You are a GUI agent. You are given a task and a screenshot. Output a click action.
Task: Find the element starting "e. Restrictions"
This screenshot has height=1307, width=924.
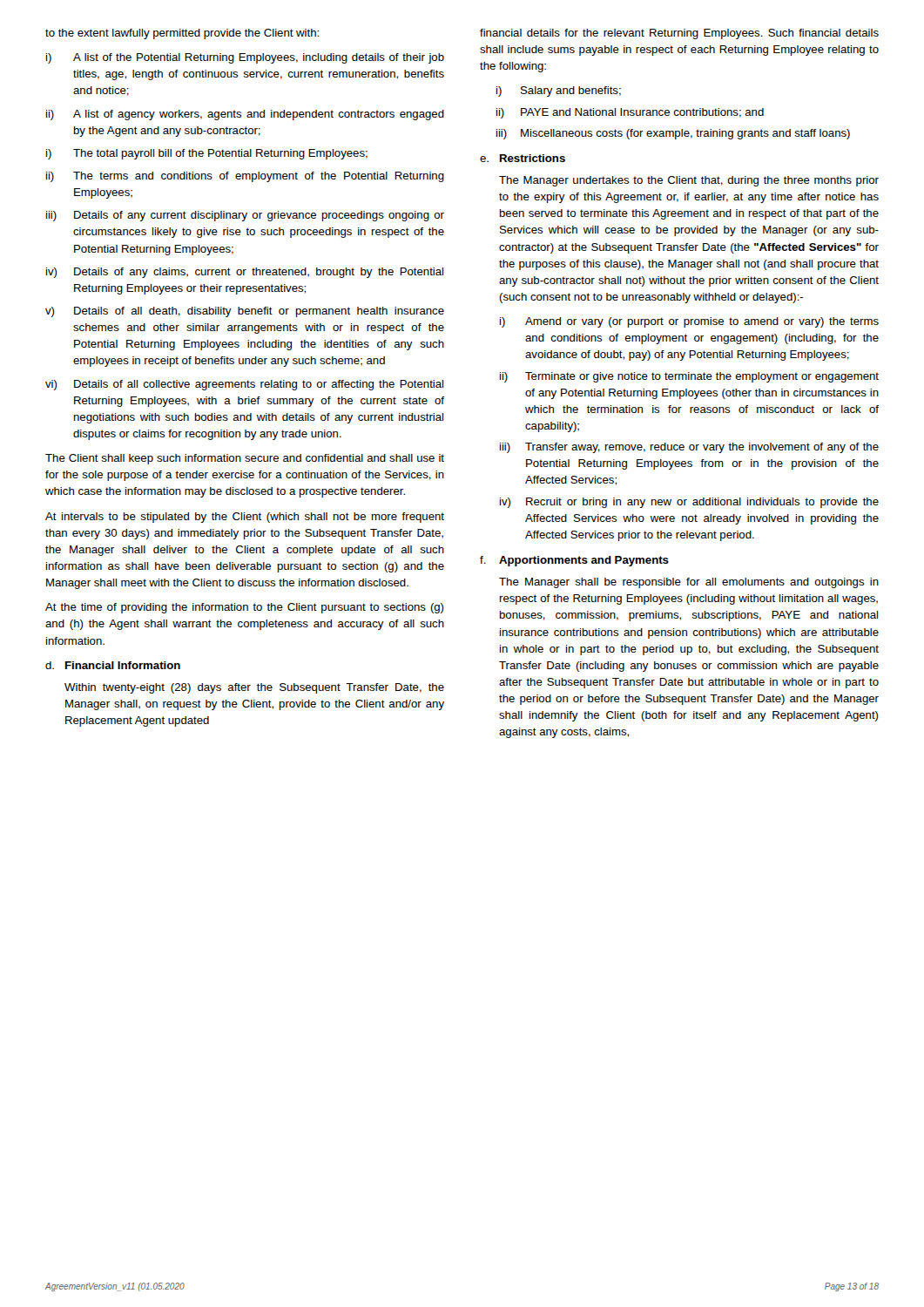(x=523, y=158)
